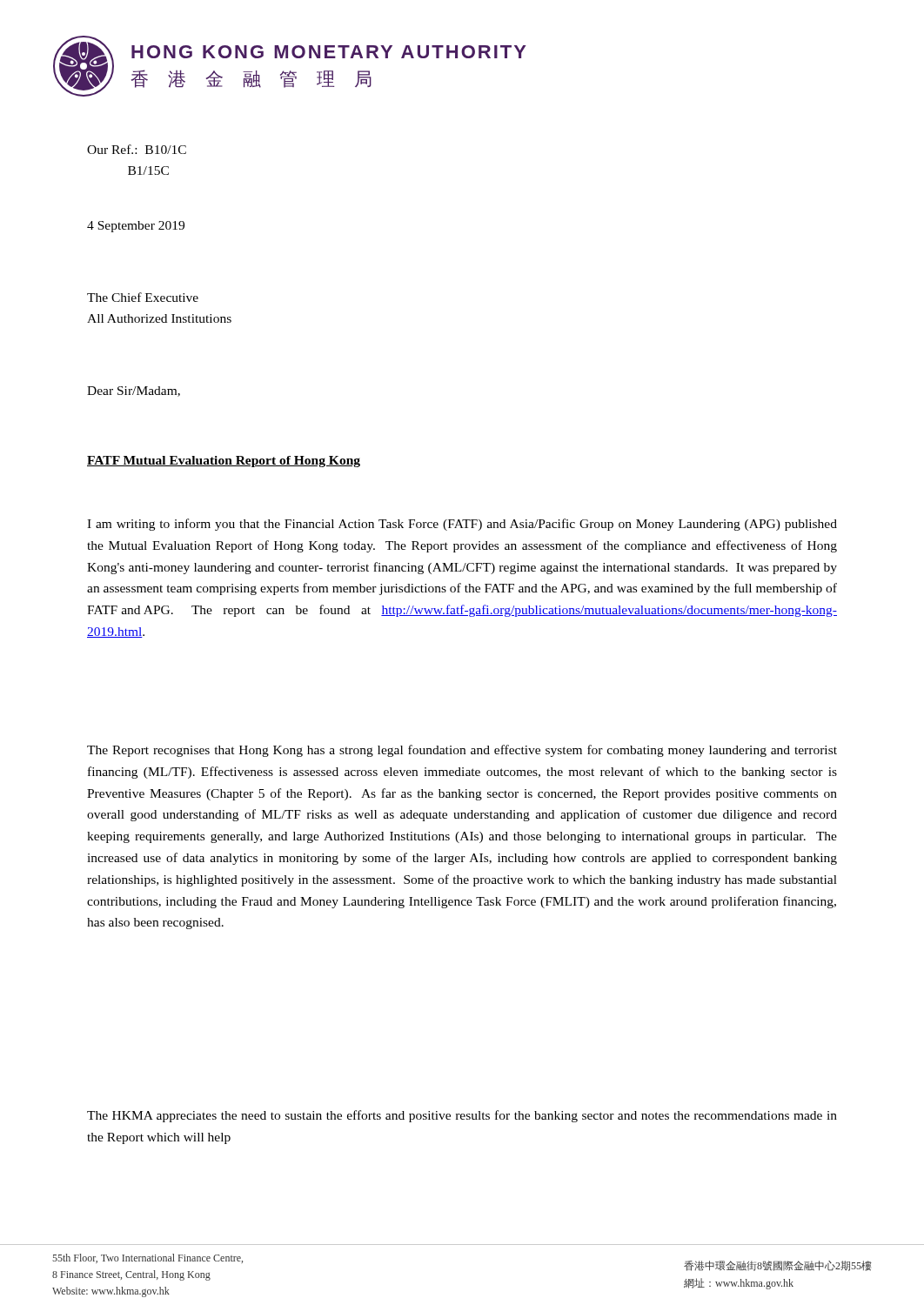Screen dimensions: 1305x924
Task: Find "FATF Mutual Evaluation Report of Hong Kong" on this page
Action: [x=224, y=460]
